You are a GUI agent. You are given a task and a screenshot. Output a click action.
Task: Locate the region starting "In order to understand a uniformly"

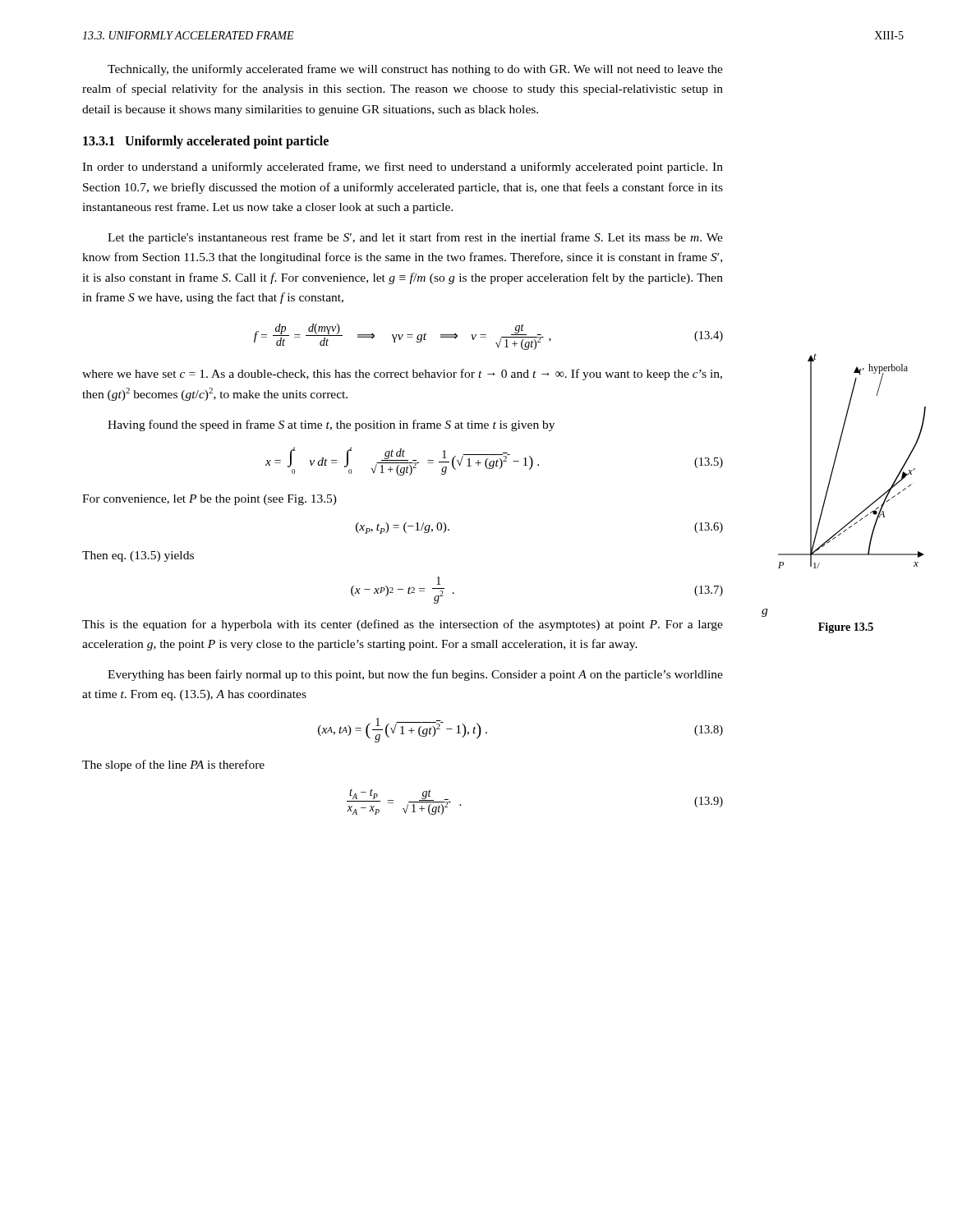[x=403, y=187]
